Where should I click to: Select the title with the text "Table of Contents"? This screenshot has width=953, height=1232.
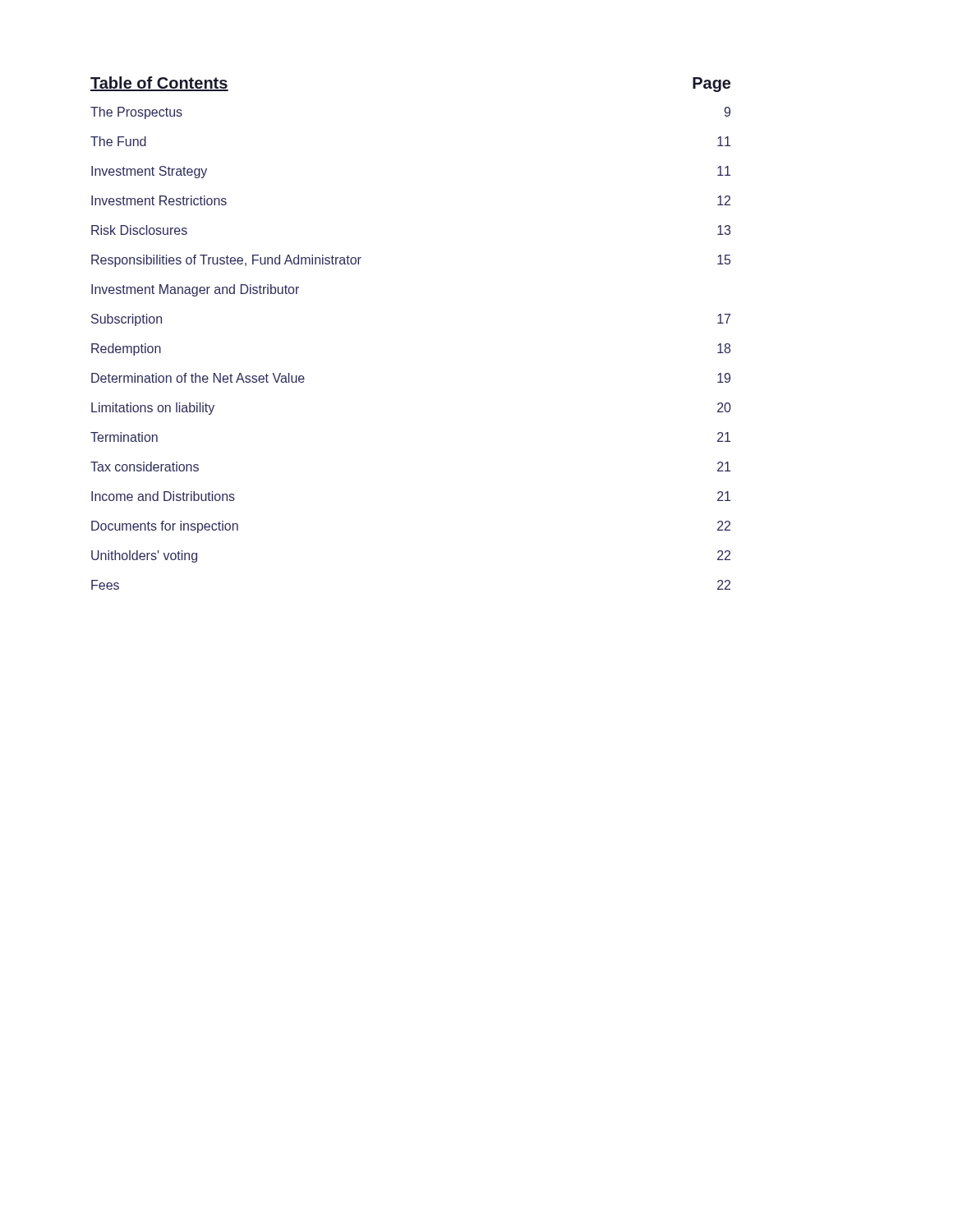pyautogui.click(x=159, y=84)
